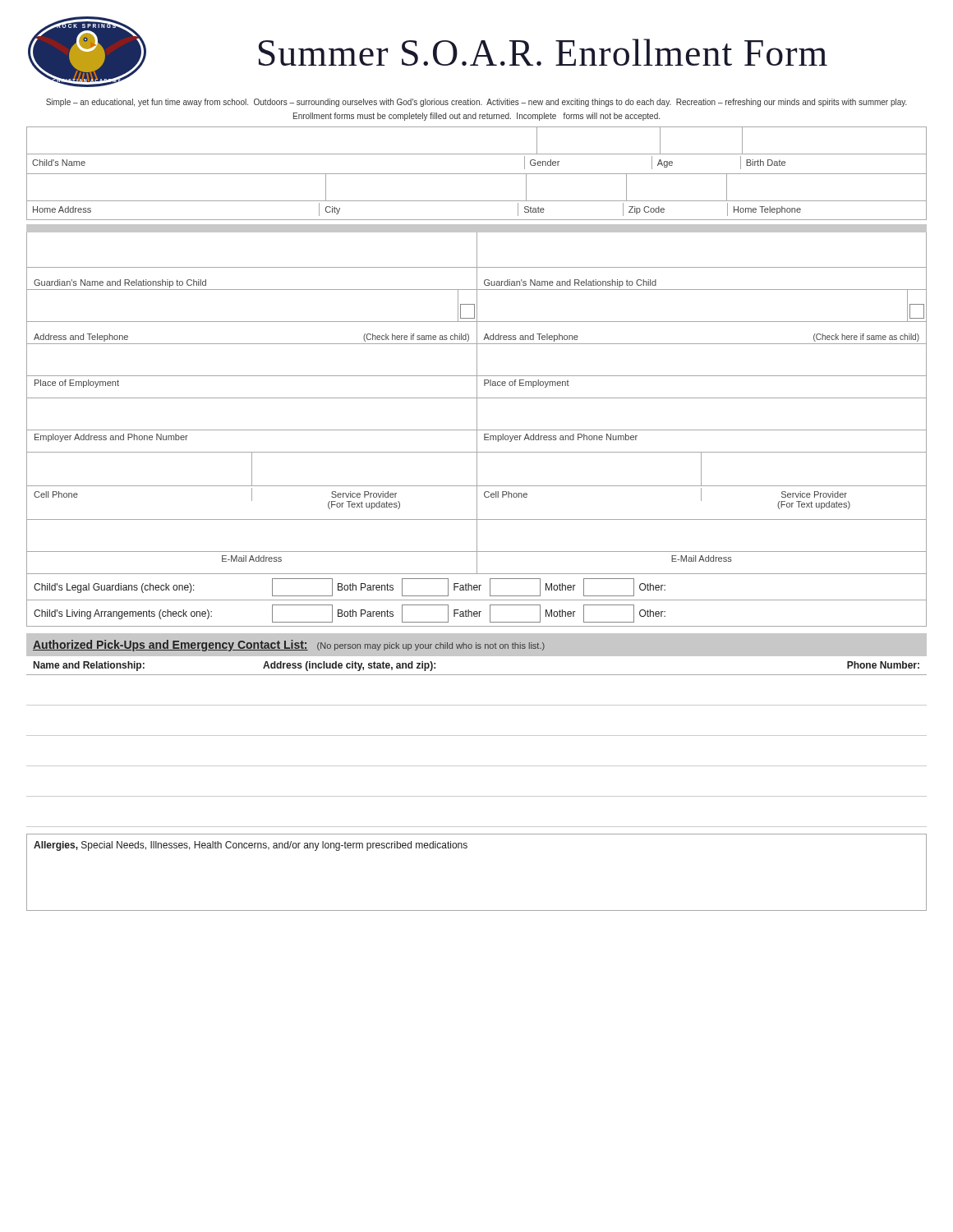Find the passage starting "Enrollment forms must be completely"
This screenshot has height=1232, width=953.
(476, 116)
